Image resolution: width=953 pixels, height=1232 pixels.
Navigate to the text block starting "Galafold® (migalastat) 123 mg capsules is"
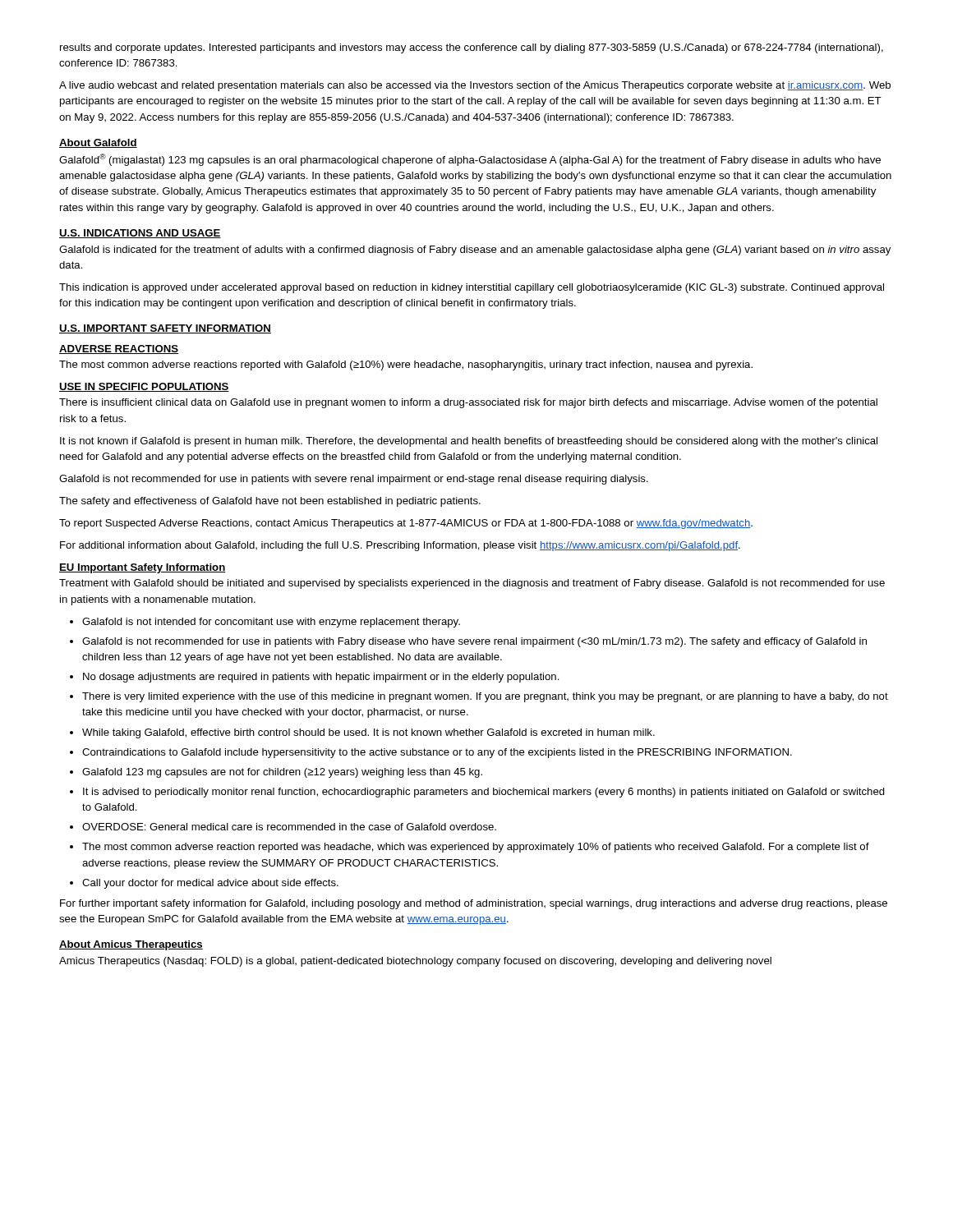click(x=476, y=183)
